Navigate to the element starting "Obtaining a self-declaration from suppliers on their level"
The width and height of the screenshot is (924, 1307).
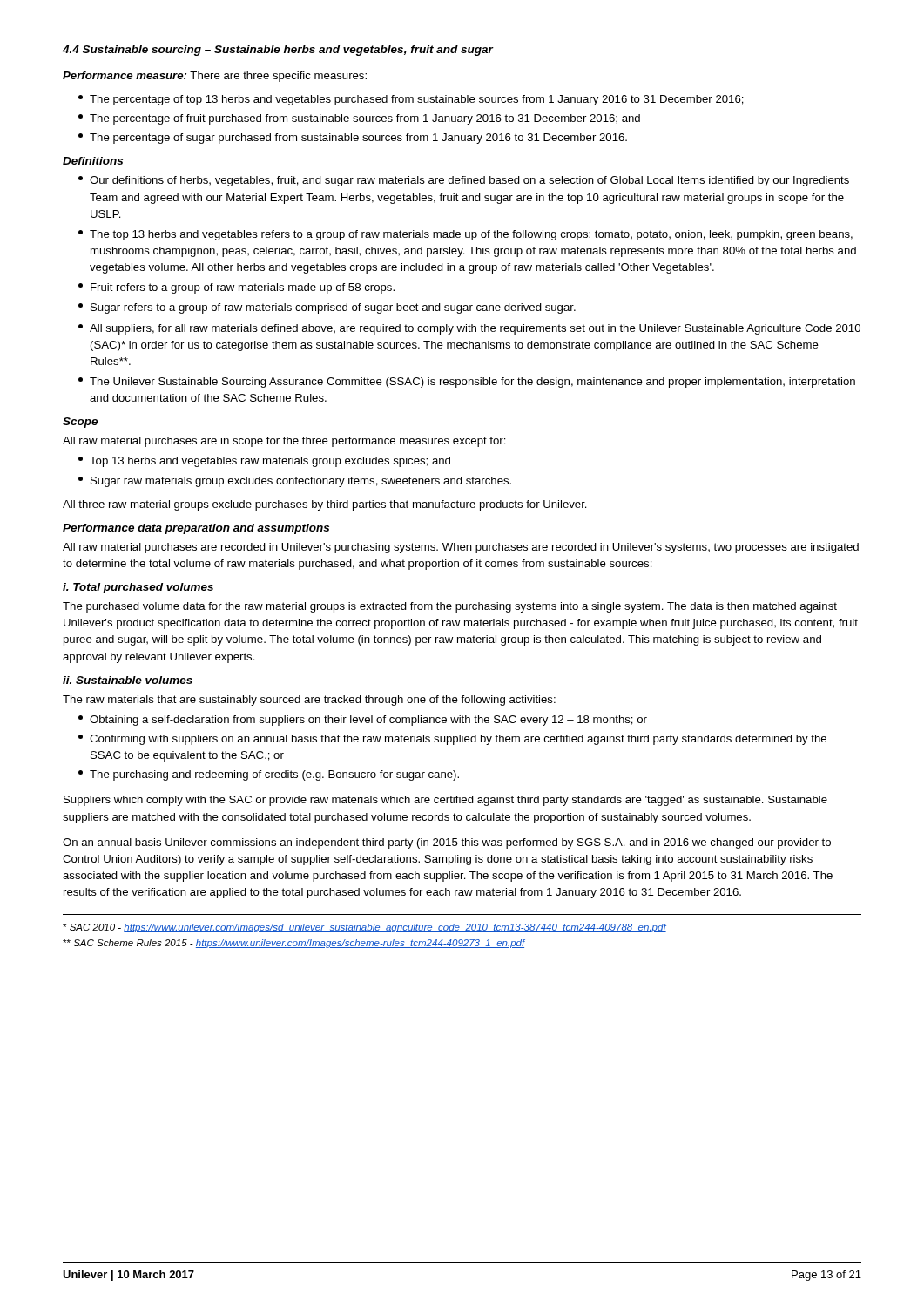pyautogui.click(x=470, y=719)
